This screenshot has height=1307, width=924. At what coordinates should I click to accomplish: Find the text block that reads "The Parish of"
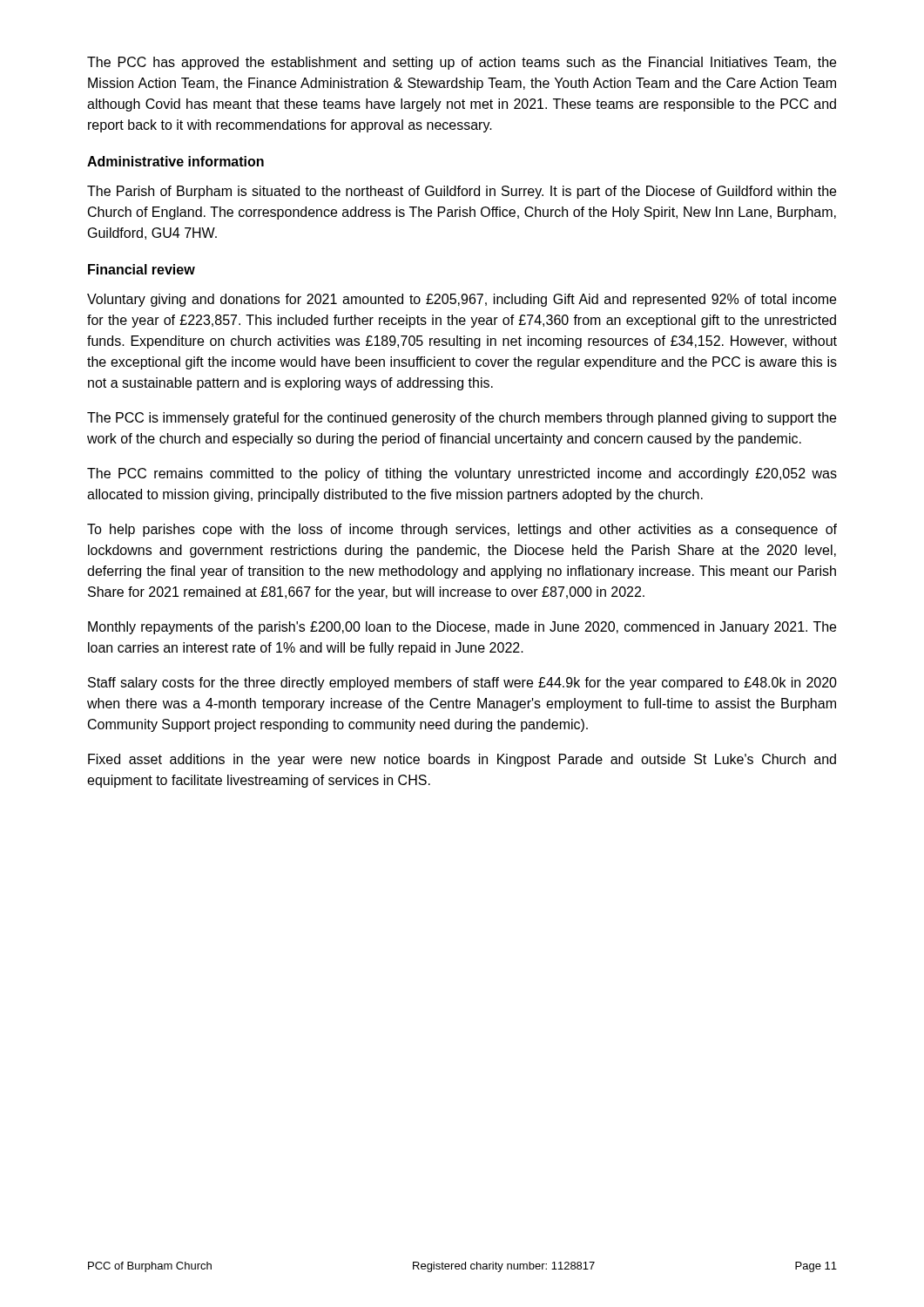point(462,213)
